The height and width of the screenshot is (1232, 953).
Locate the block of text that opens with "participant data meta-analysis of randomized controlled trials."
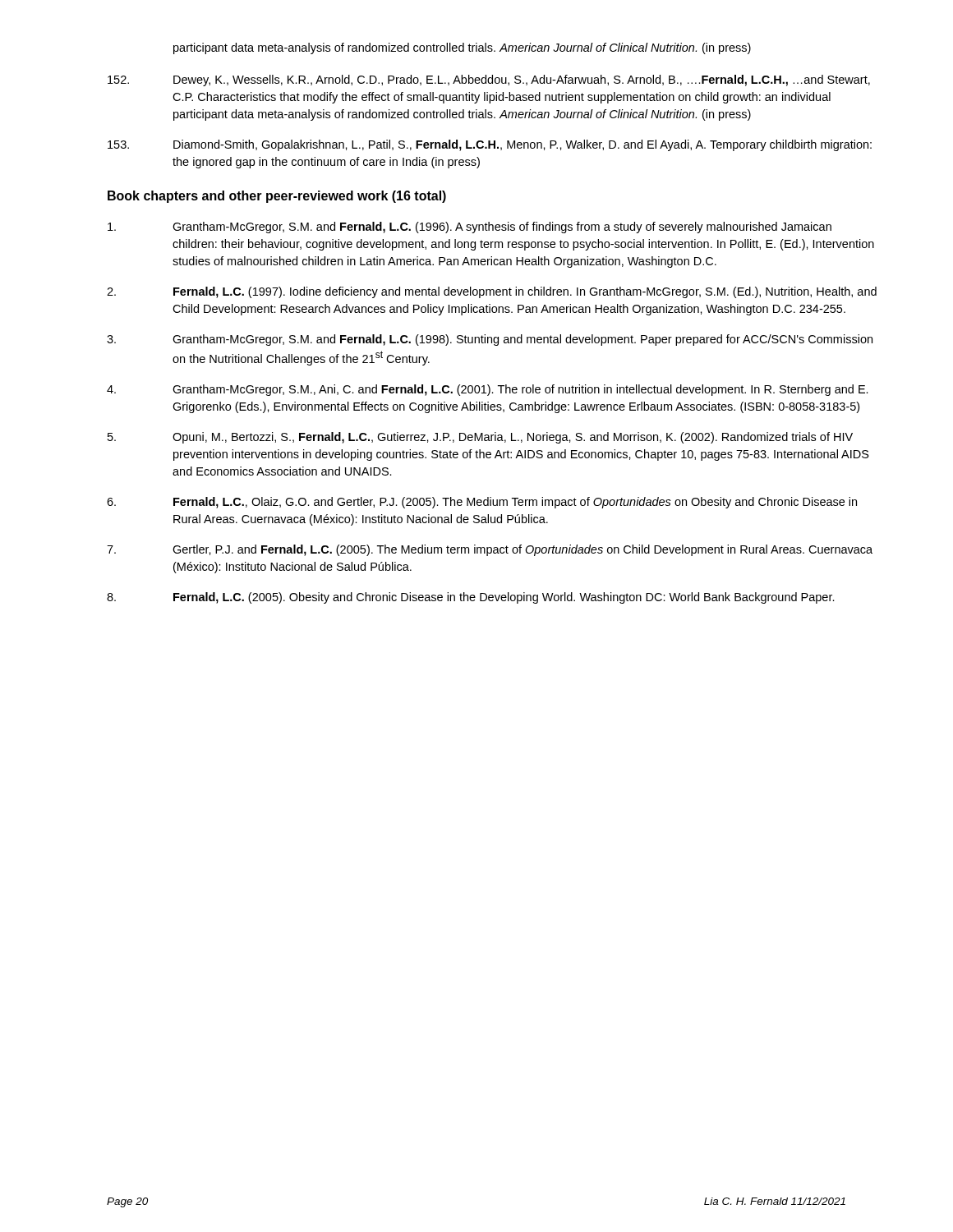tap(462, 48)
